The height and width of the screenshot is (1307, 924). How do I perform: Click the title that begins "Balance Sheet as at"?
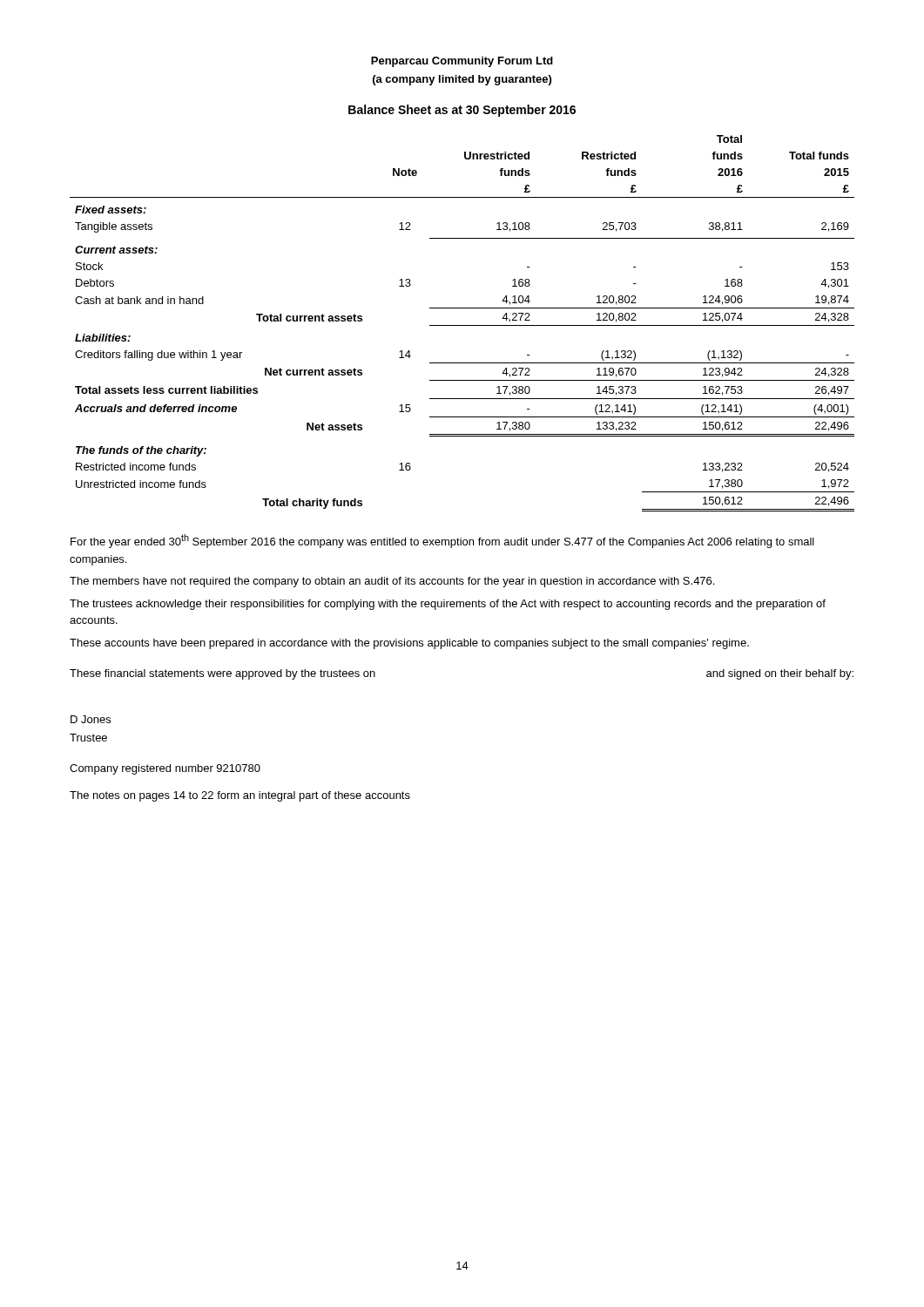tap(462, 109)
